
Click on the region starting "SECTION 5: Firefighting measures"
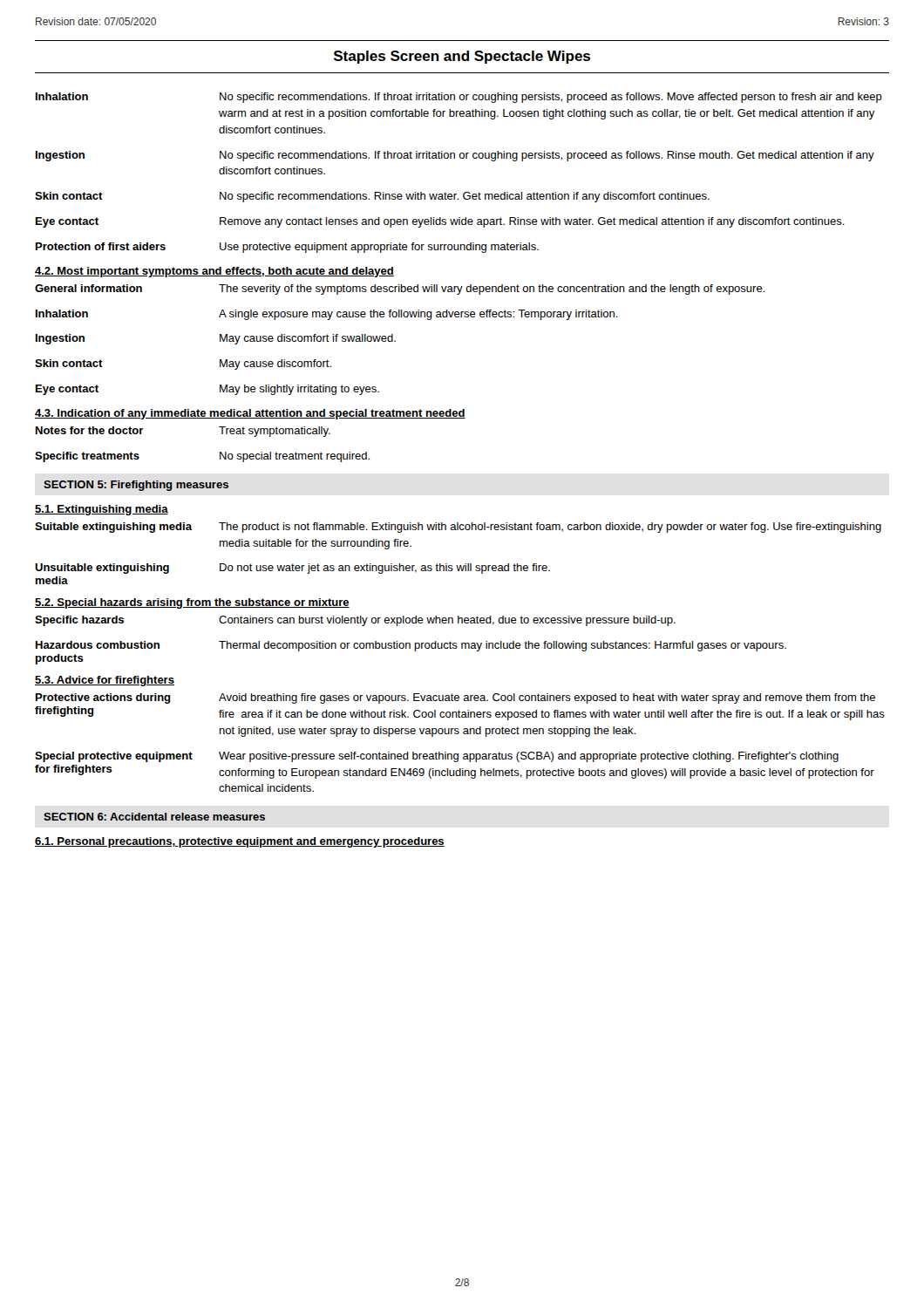coord(136,484)
